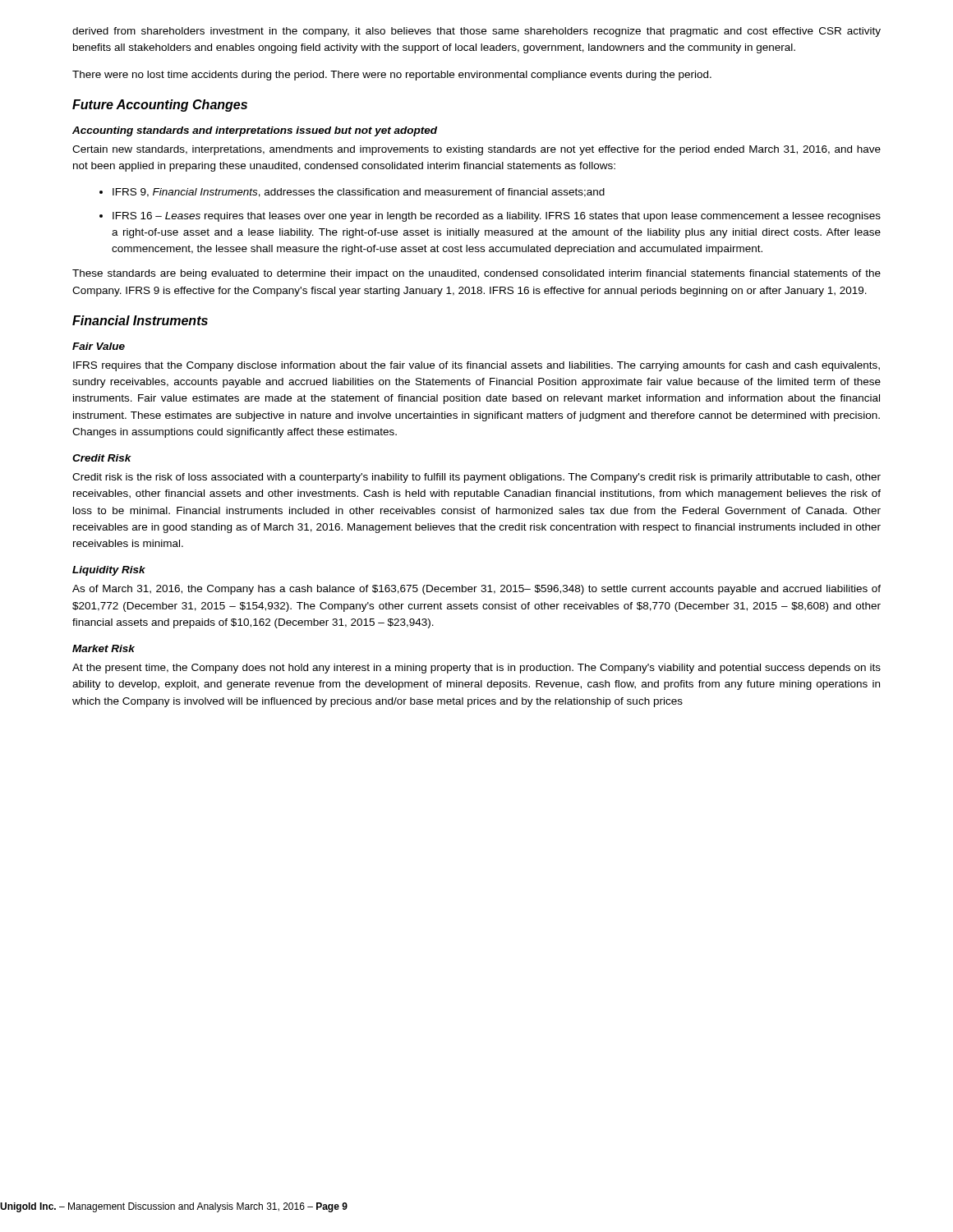Click on the section header with the text "Financial Instruments"
953x1232 pixels.
(140, 320)
